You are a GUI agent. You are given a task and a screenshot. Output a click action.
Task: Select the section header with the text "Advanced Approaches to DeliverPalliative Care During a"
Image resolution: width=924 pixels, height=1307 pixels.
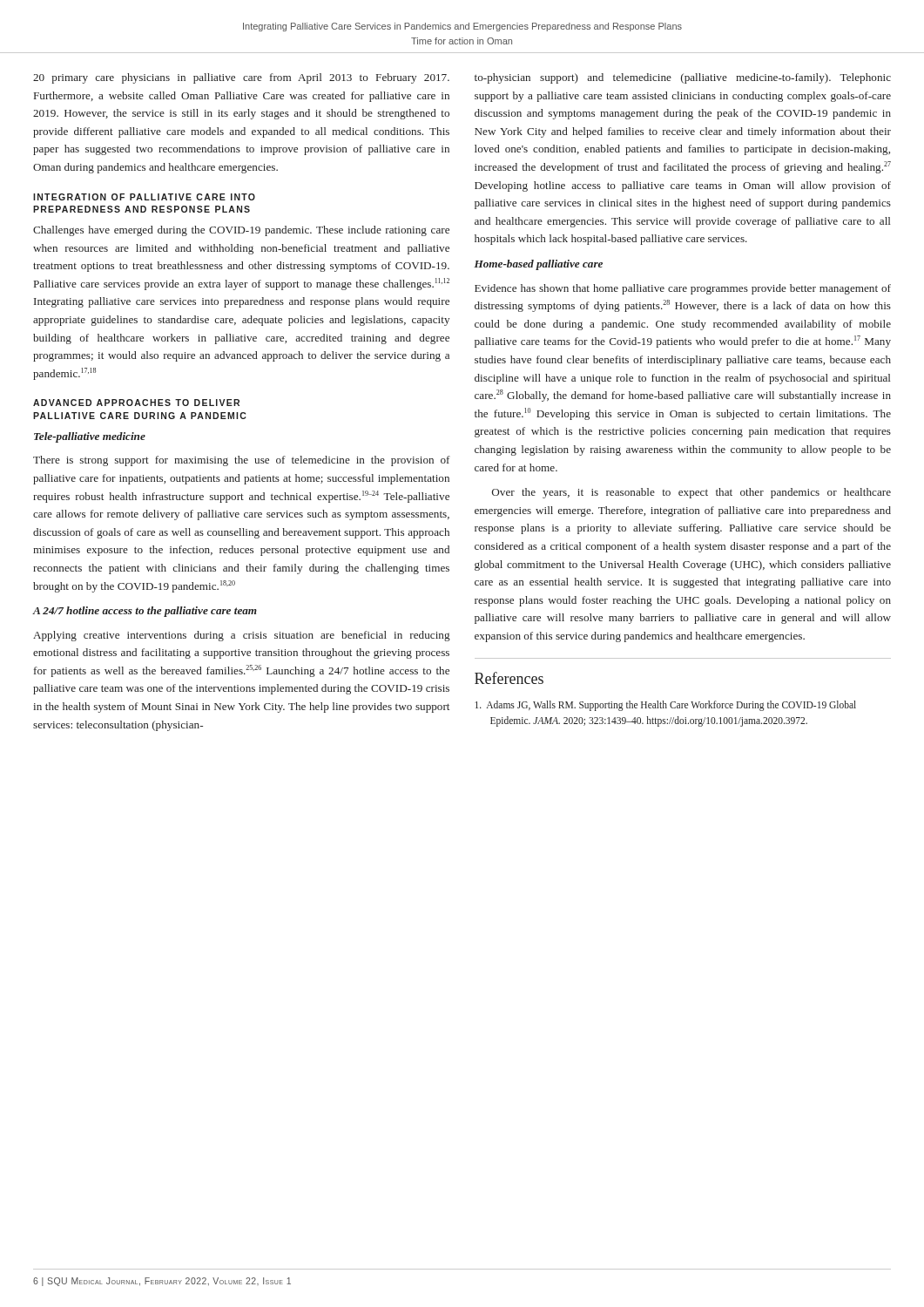pyautogui.click(x=140, y=409)
